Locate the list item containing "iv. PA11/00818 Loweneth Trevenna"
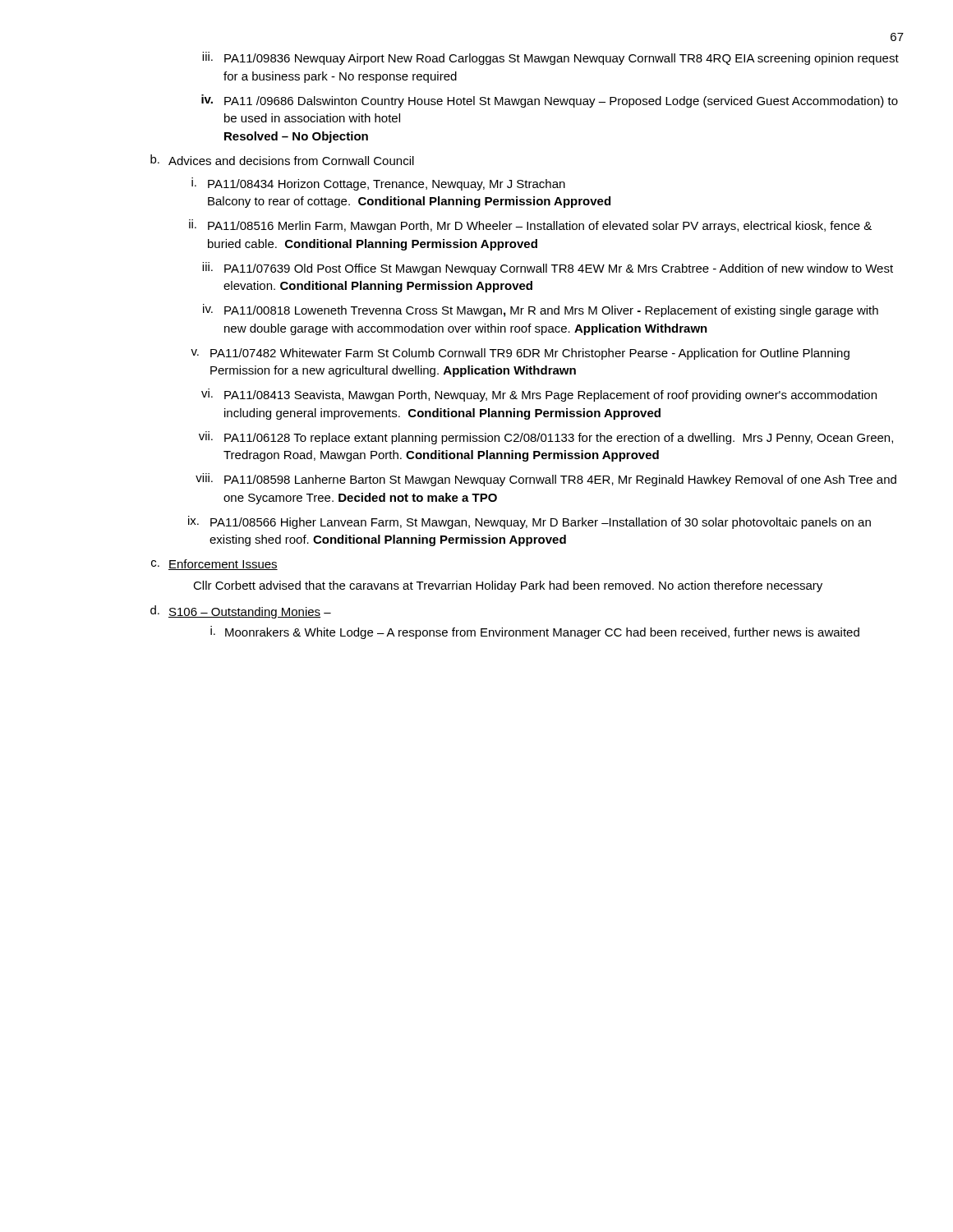Image resolution: width=953 pixels, height=1232 pixels. point(534,319)
